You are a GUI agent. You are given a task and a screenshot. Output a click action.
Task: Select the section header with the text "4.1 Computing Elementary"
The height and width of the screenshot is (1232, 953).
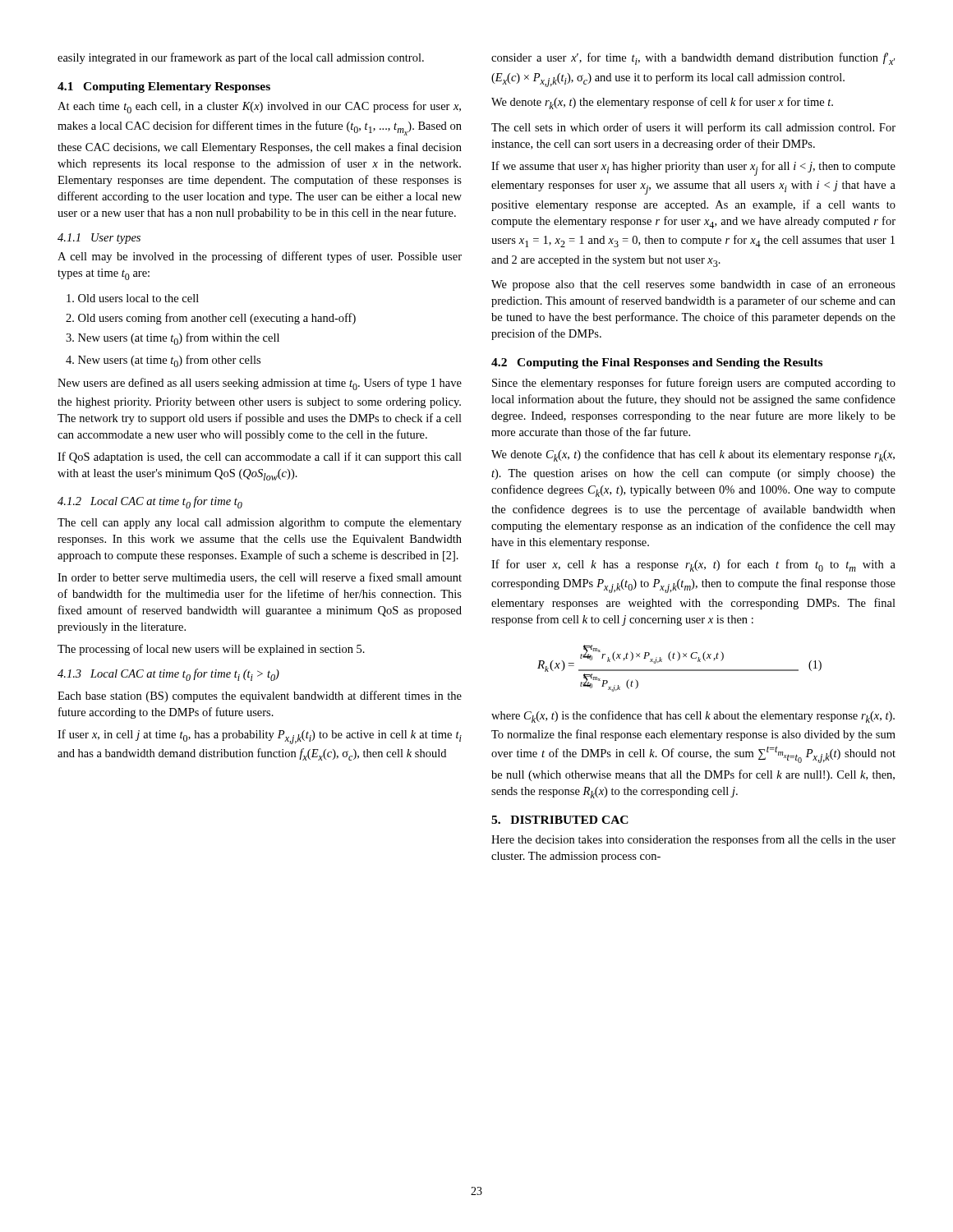point(260,86)
